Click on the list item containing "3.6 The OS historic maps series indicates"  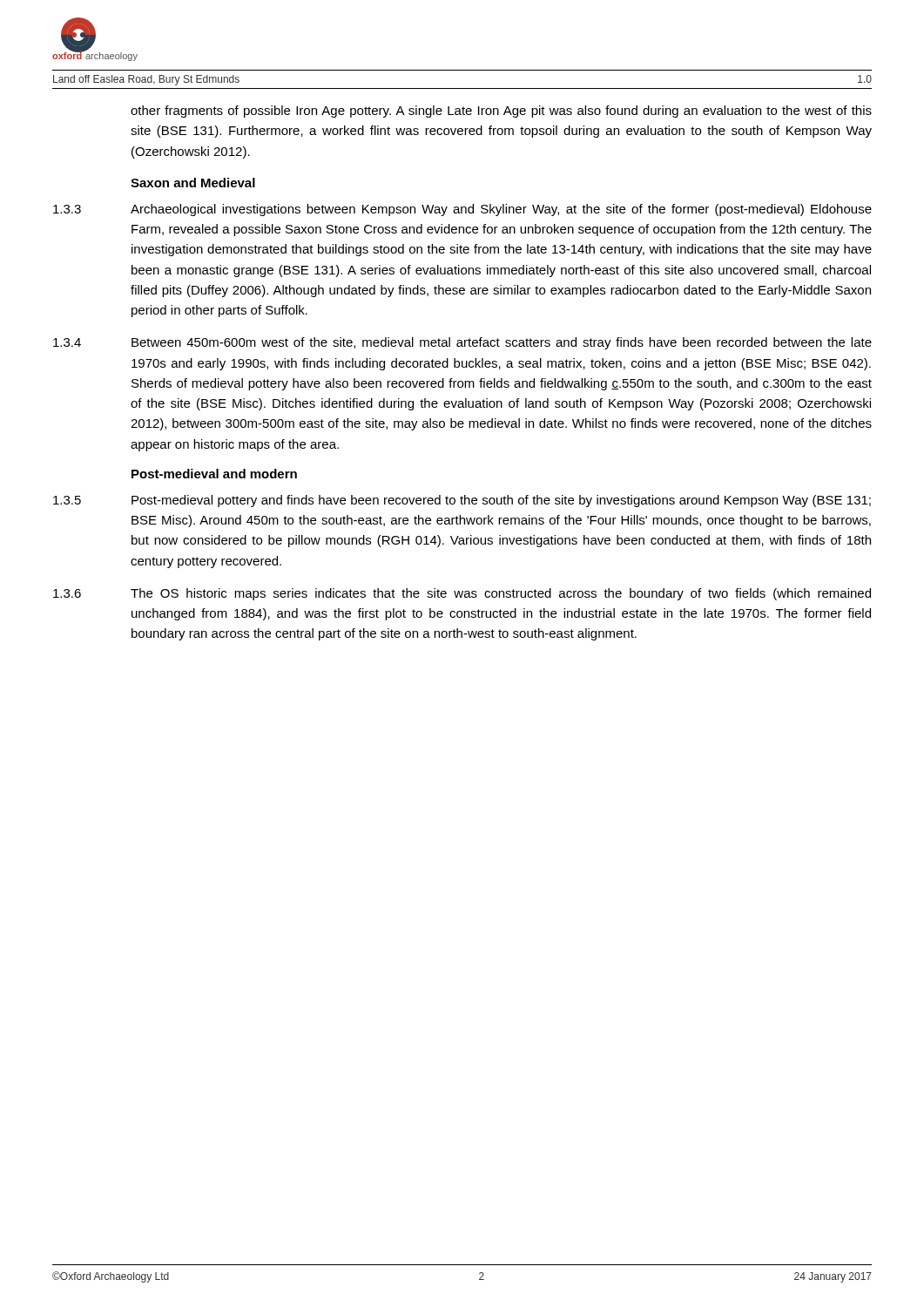462,613
